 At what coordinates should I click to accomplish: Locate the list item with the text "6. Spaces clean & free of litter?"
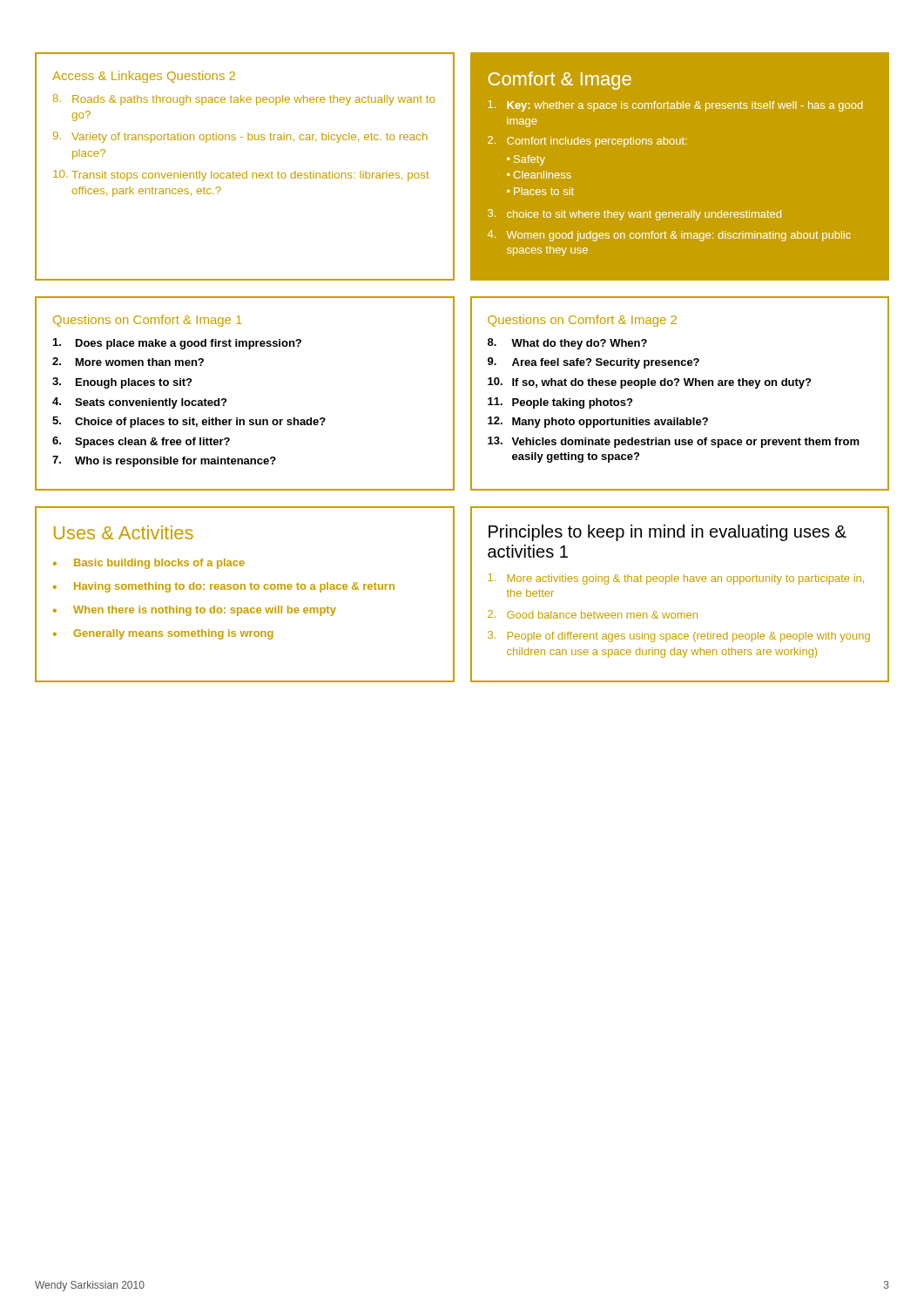coord(141,441)
